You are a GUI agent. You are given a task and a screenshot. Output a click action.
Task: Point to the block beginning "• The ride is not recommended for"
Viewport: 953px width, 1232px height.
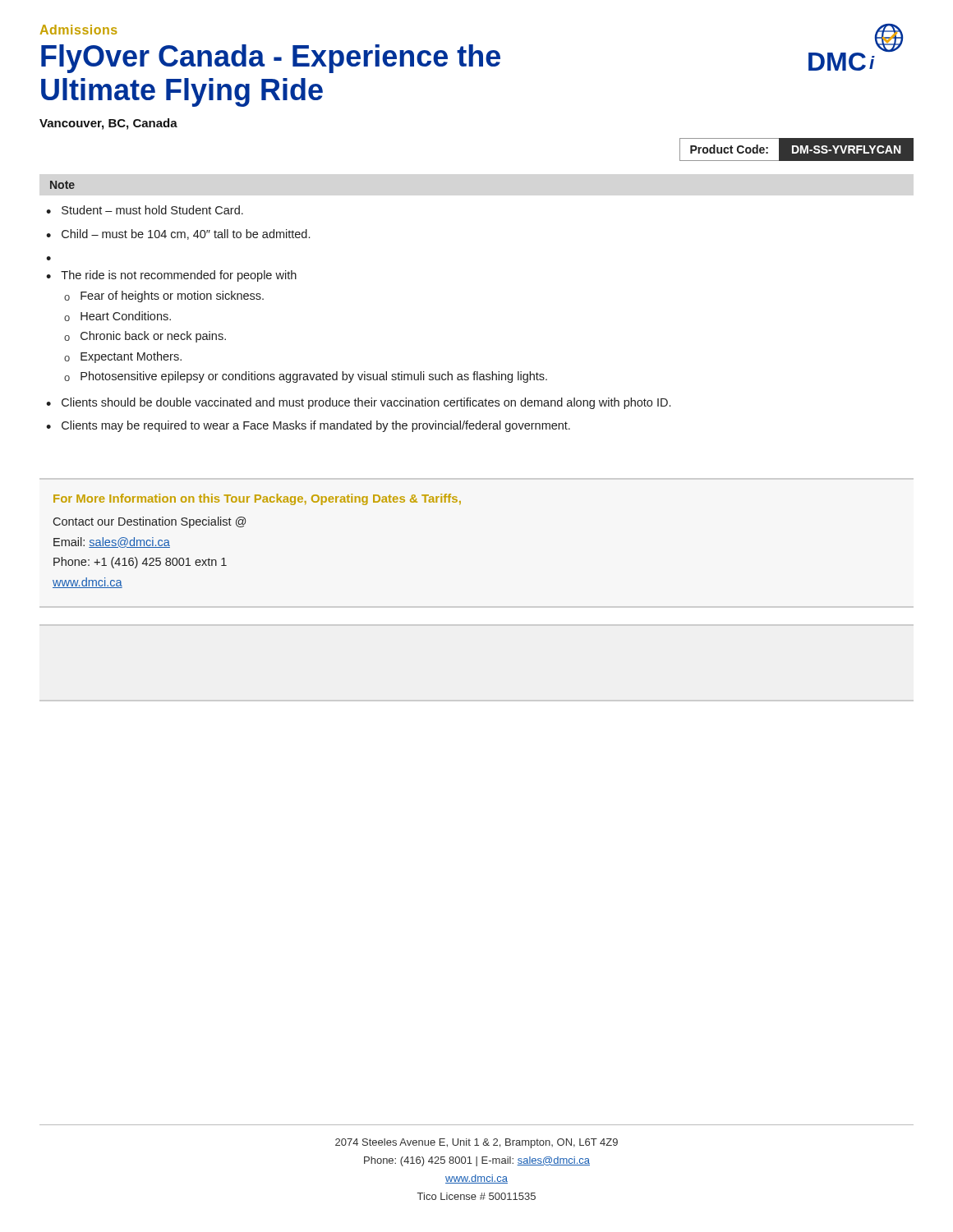pos(171,276)
